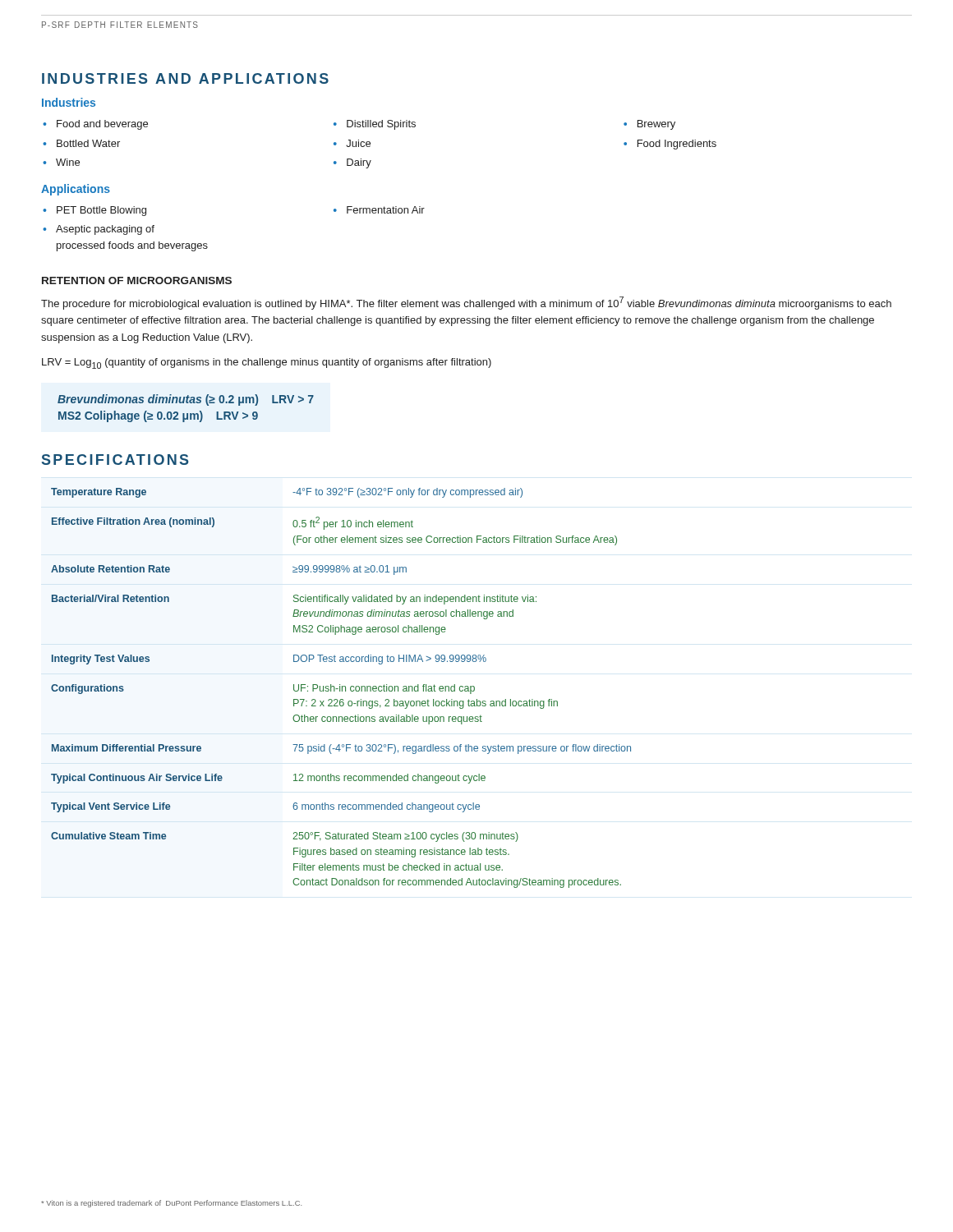Viewport: 953px width, 1232px height.
Task: Locate the text "Brevundimonas diminutas (≥ 0.2 μm) LRV > 7"
Action: [186, 399]
